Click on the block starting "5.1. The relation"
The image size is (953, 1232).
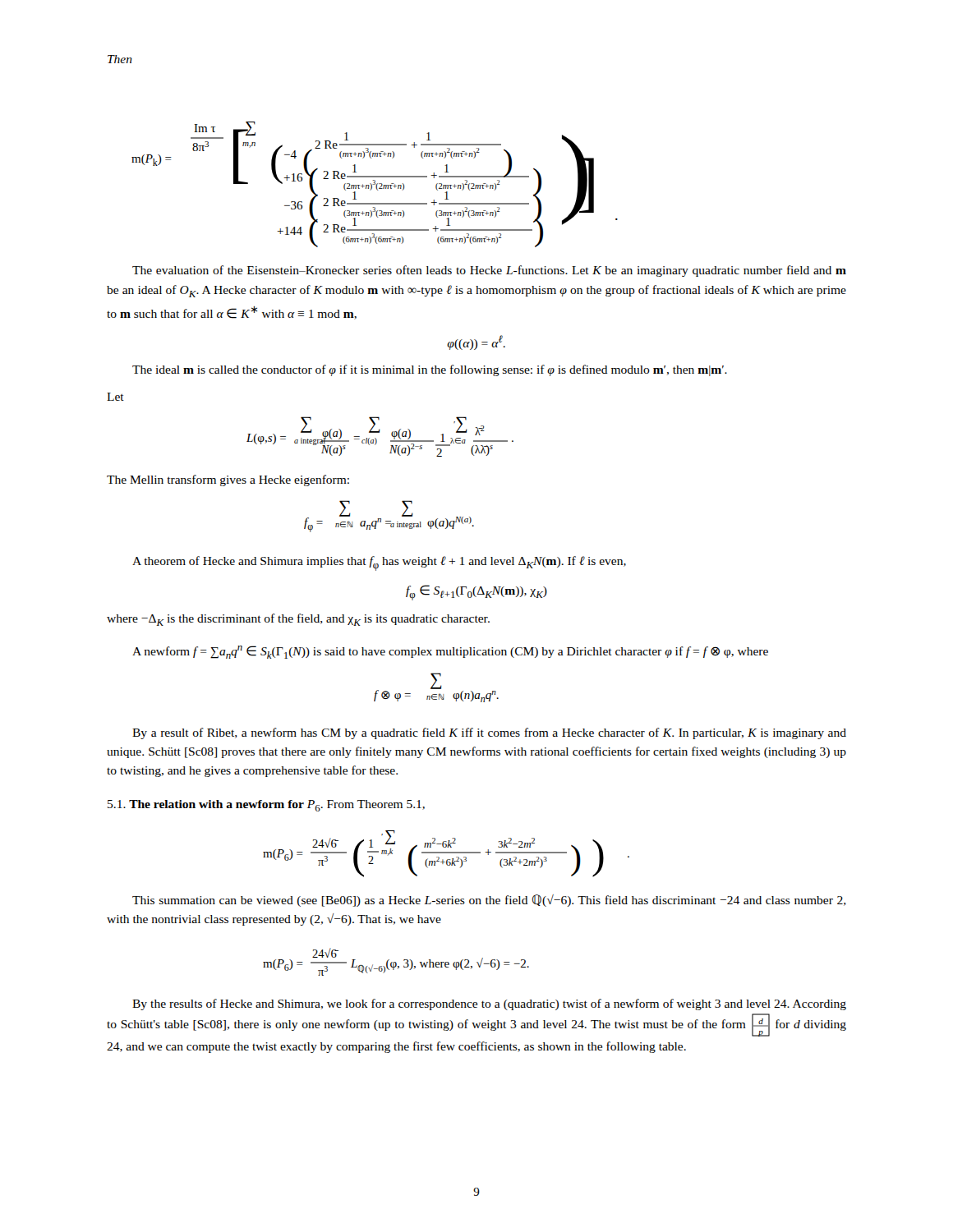point(266,806)
